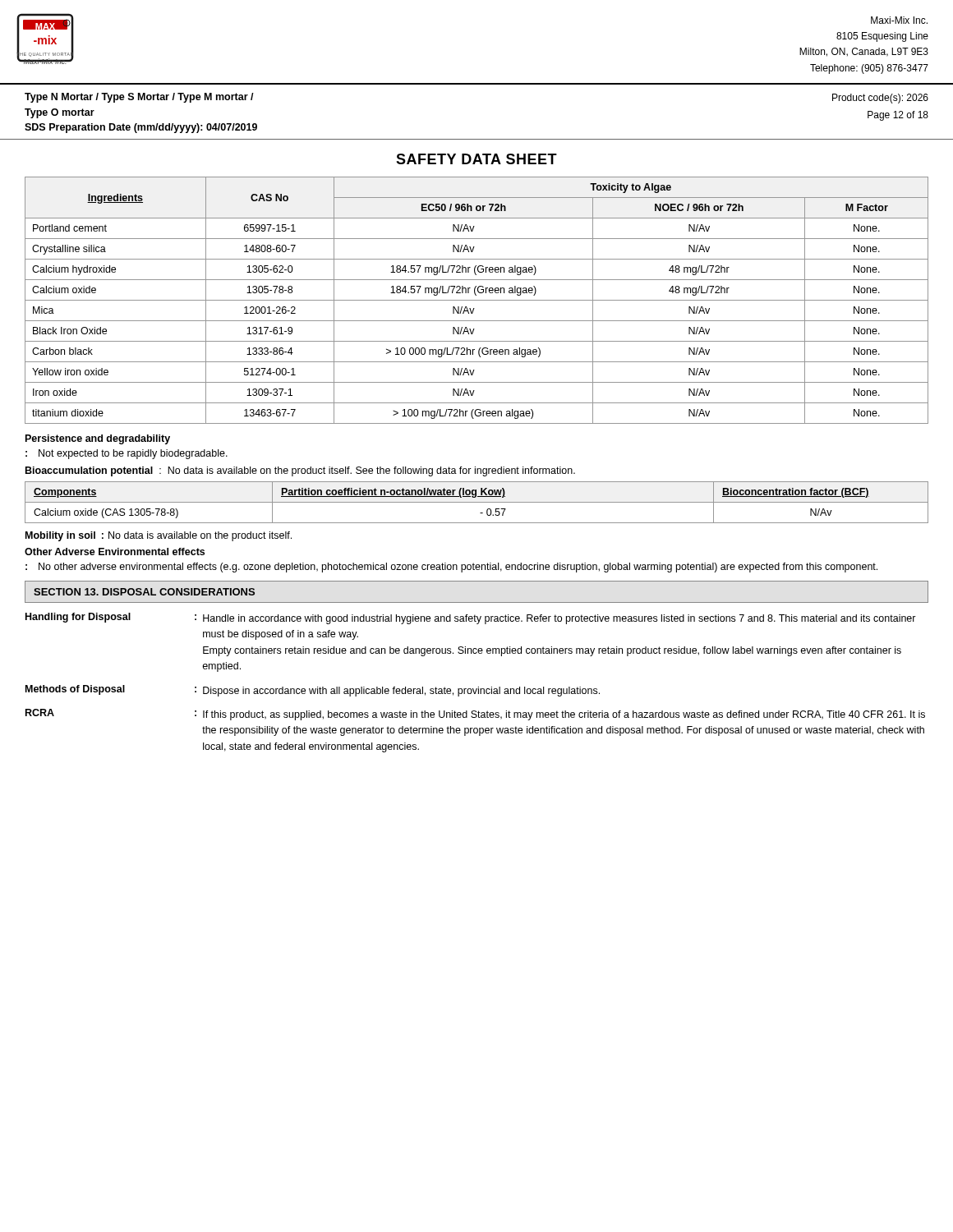Find the text that says "Product code(s): 2026"

click(x=880, y=98)
